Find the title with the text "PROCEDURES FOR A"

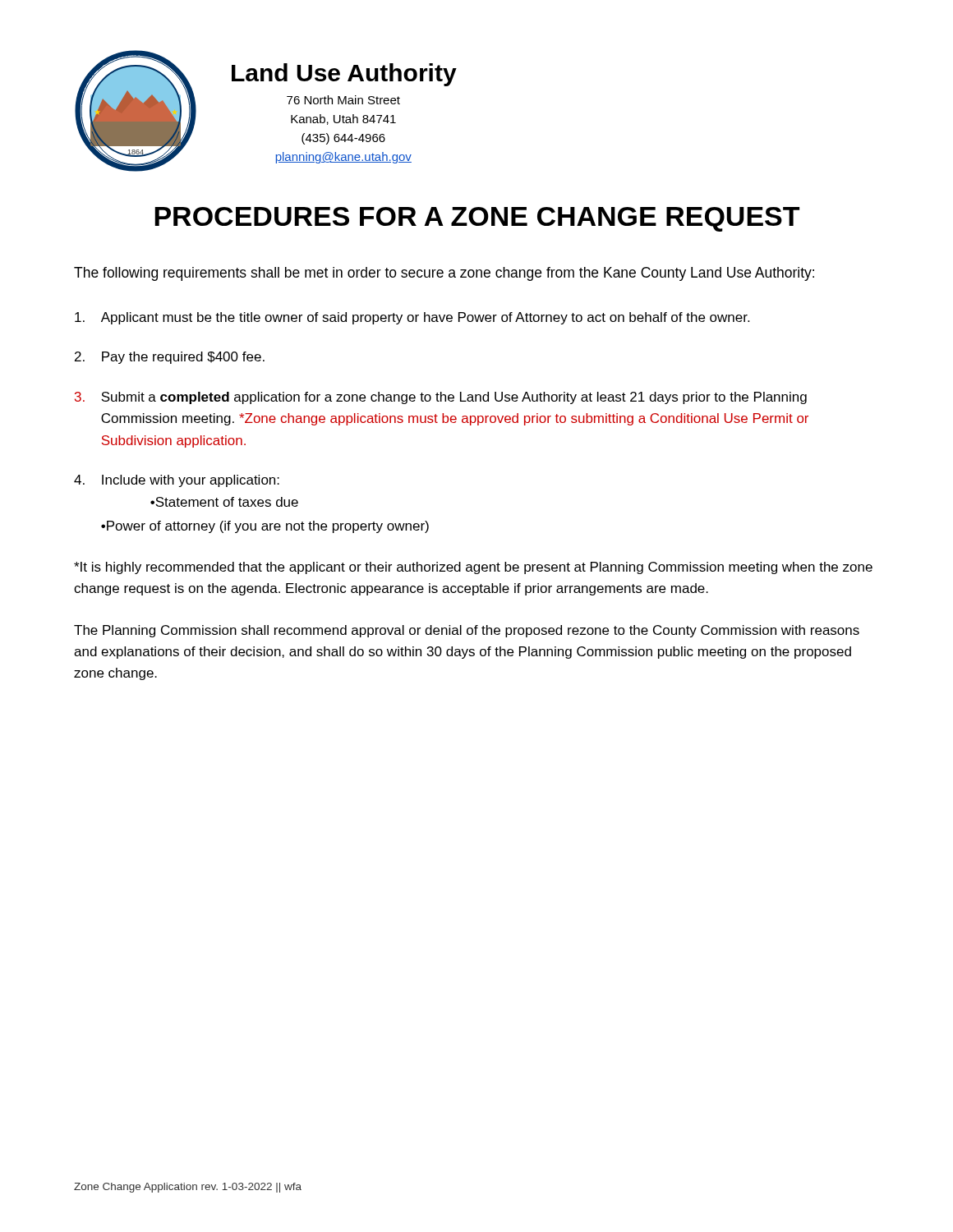[x=476, y=216]
